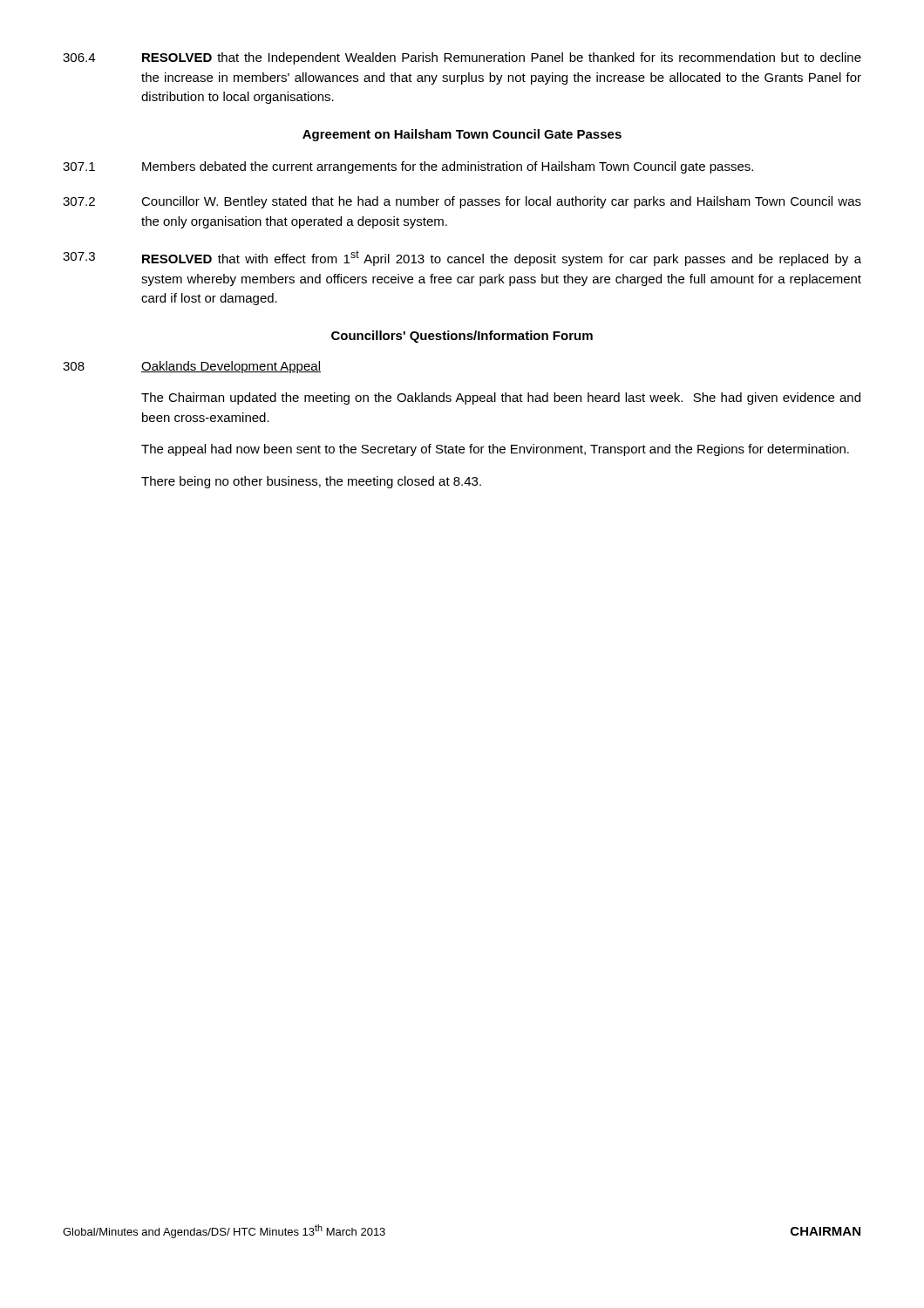Viewport: 924px width, 1308px height.
Task: Click on the list item with the text "307.1 Members debated the"
Action: tap(462, 166)
